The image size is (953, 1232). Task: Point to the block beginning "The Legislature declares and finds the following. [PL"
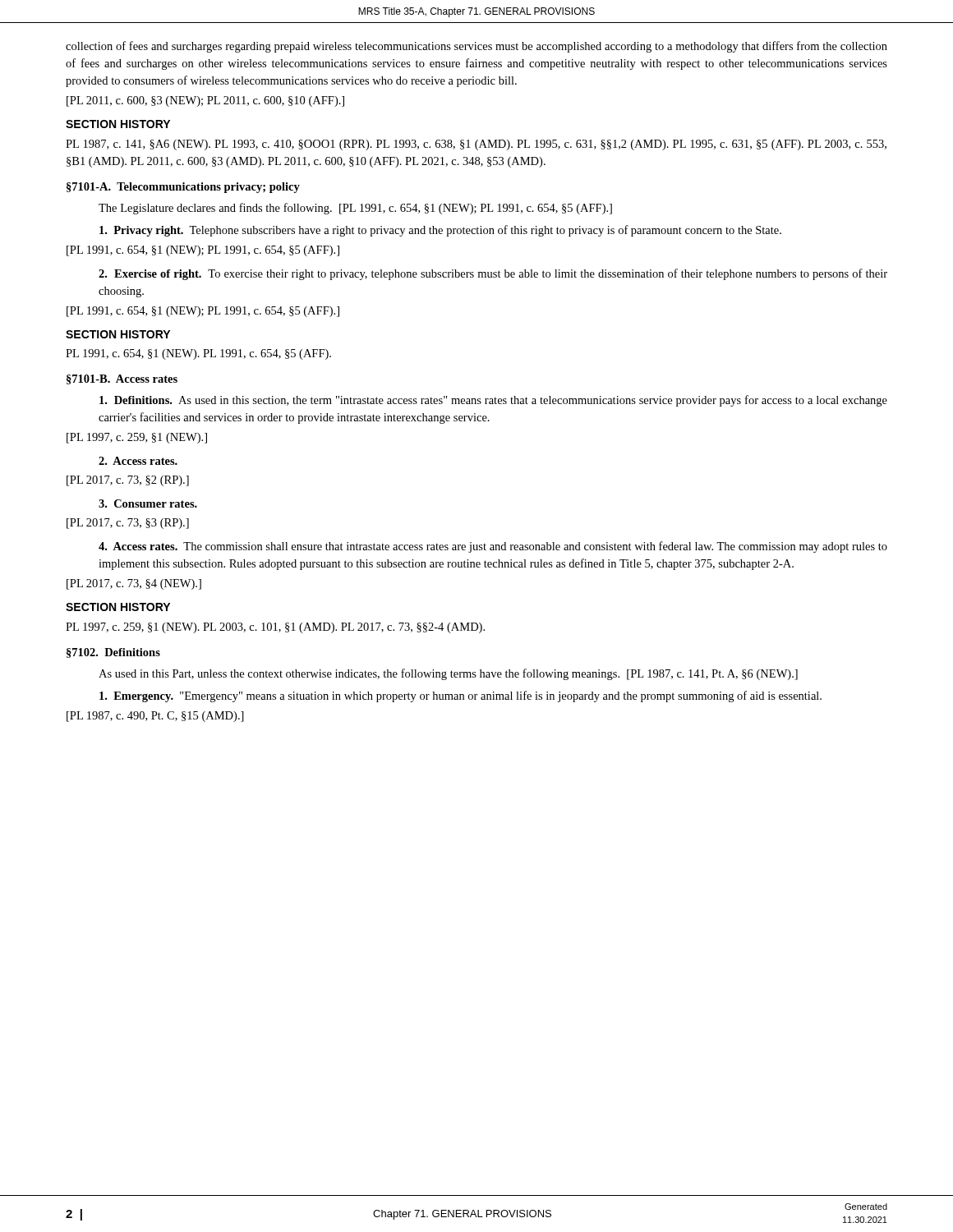(x=356, y=208)
